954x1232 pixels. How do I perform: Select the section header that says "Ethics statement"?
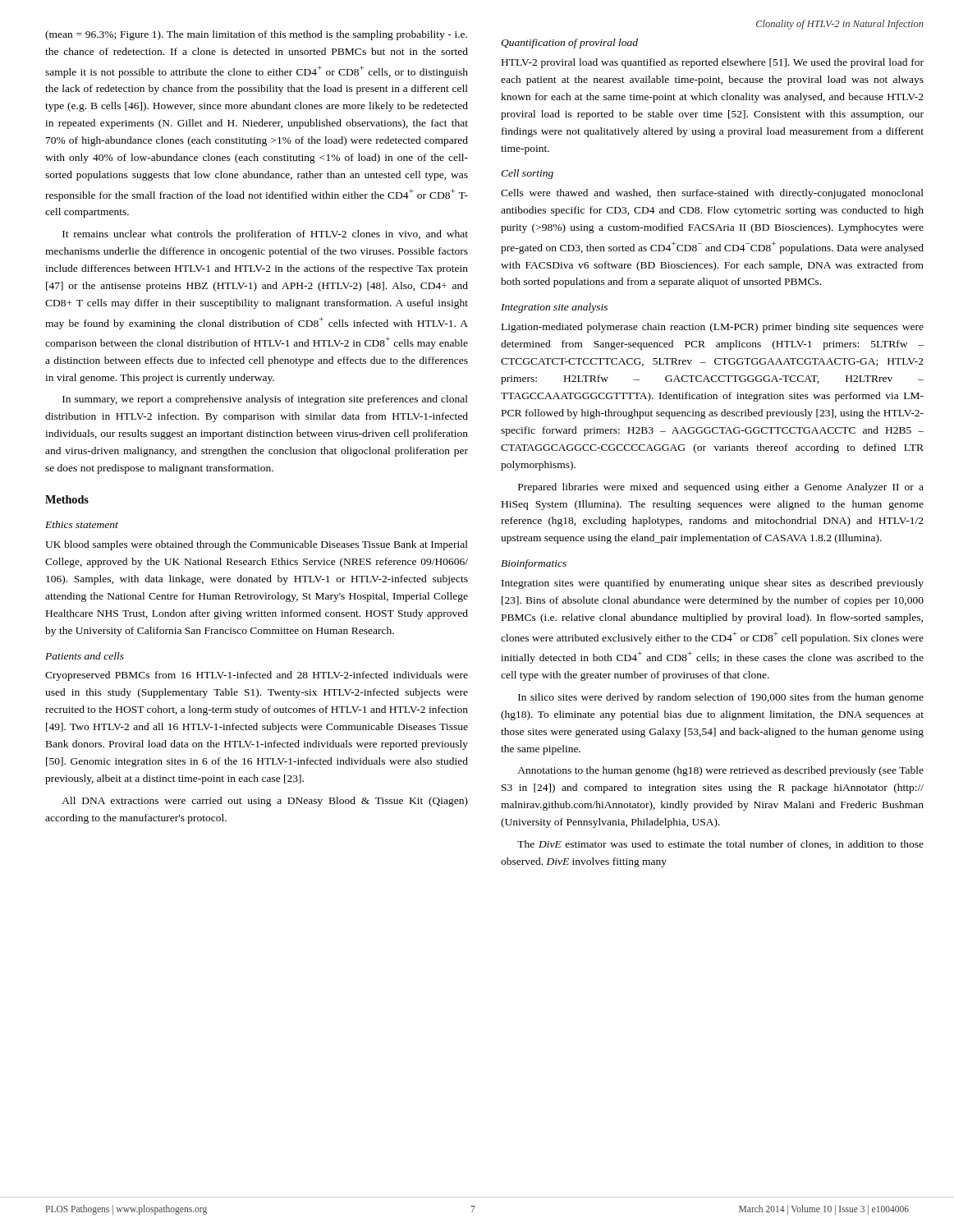pyautogui.click(x=82, y=524)
